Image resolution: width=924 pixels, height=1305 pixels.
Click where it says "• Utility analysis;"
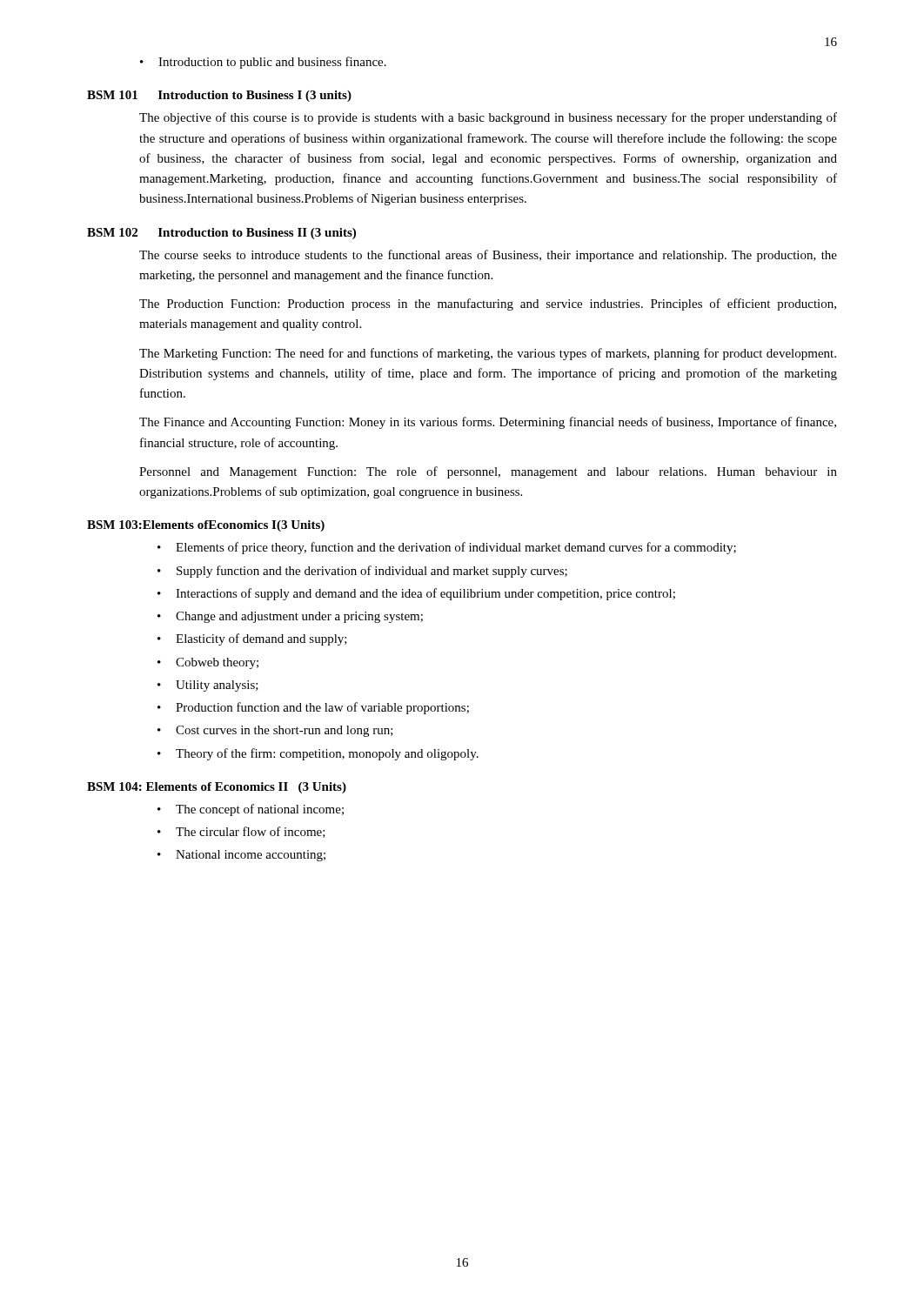(208, 685)
